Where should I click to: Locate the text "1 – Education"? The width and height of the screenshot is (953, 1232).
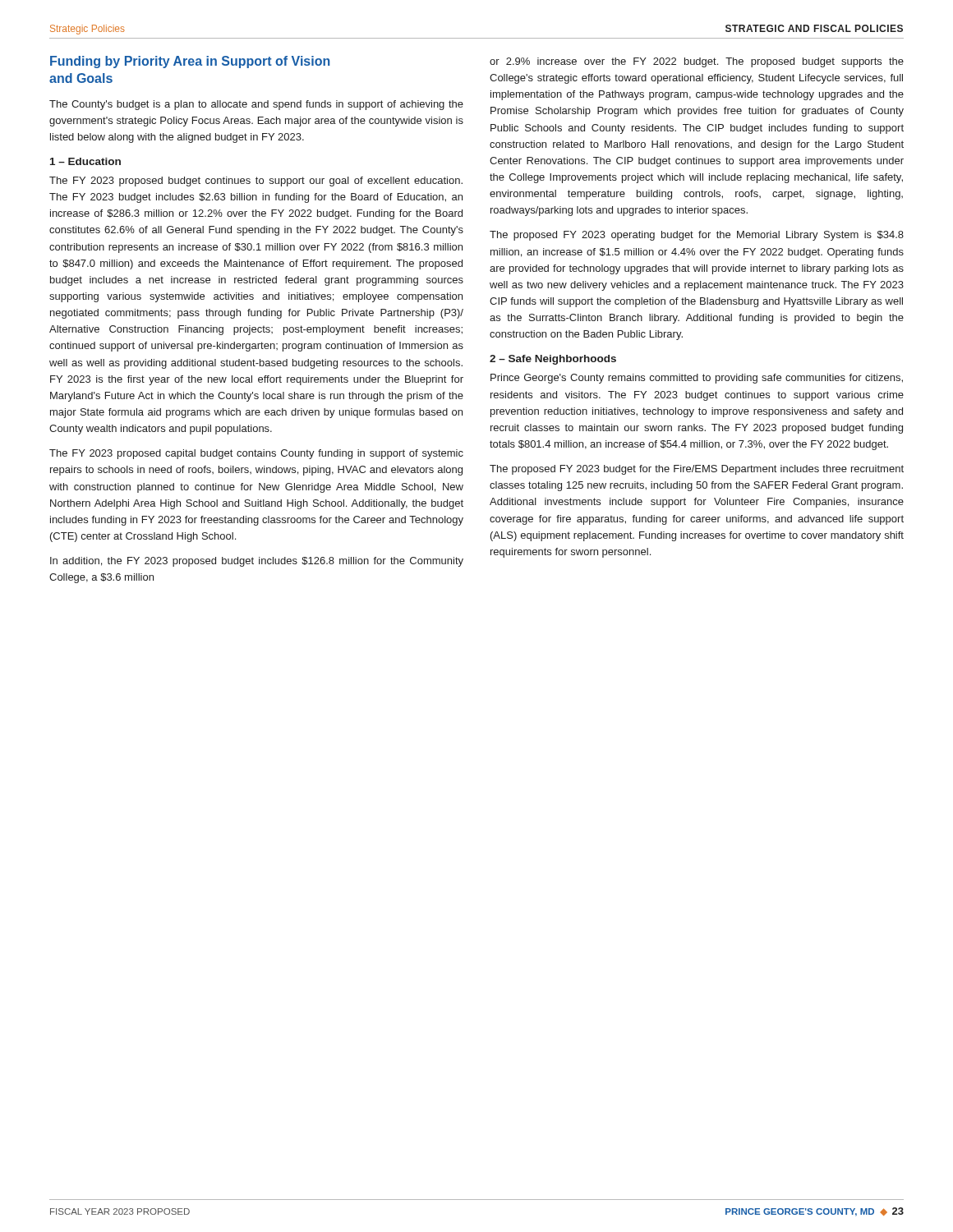point(85,161)
